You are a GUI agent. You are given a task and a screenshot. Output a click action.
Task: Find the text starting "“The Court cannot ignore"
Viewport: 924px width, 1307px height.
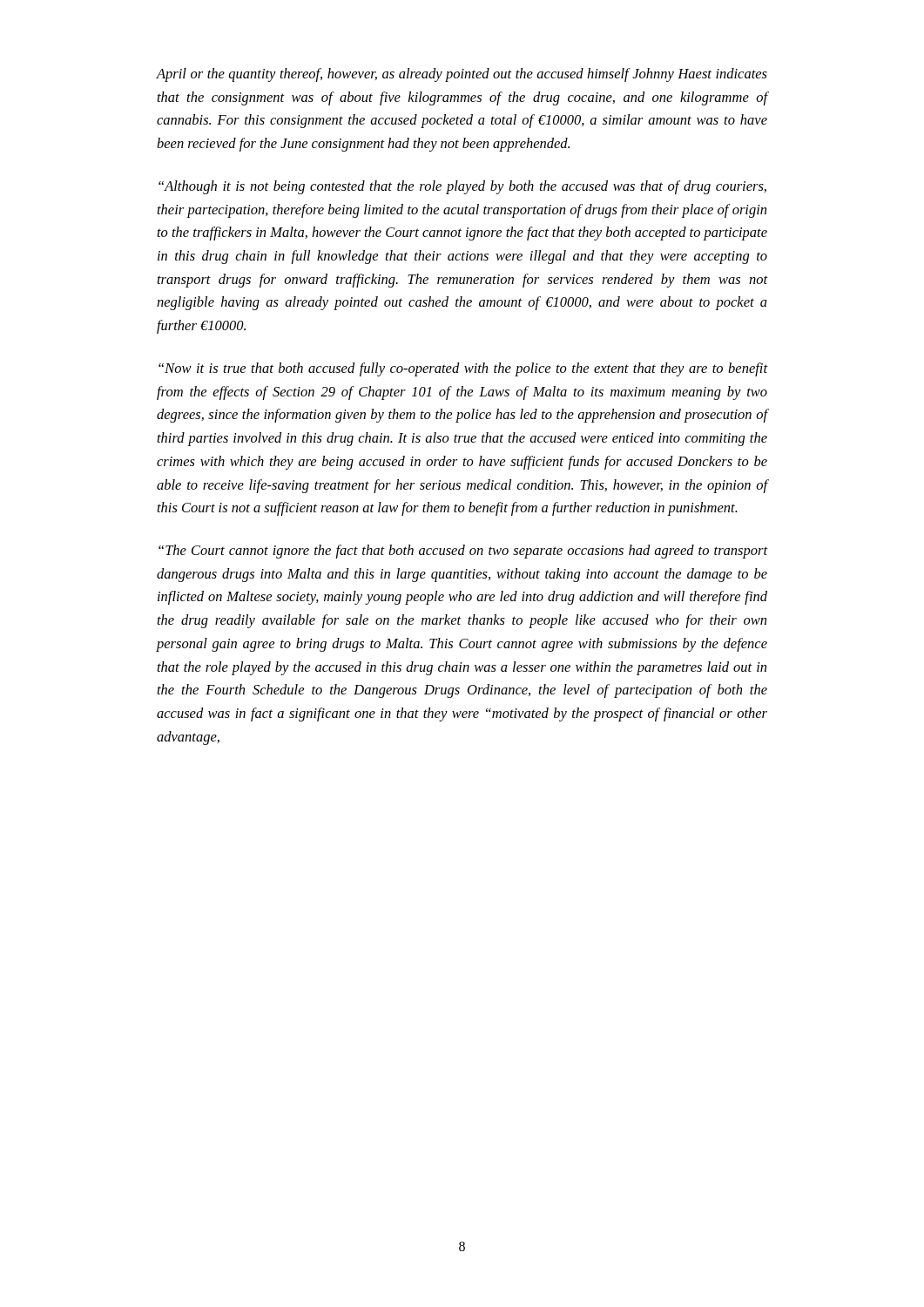(x=462, y=643)
